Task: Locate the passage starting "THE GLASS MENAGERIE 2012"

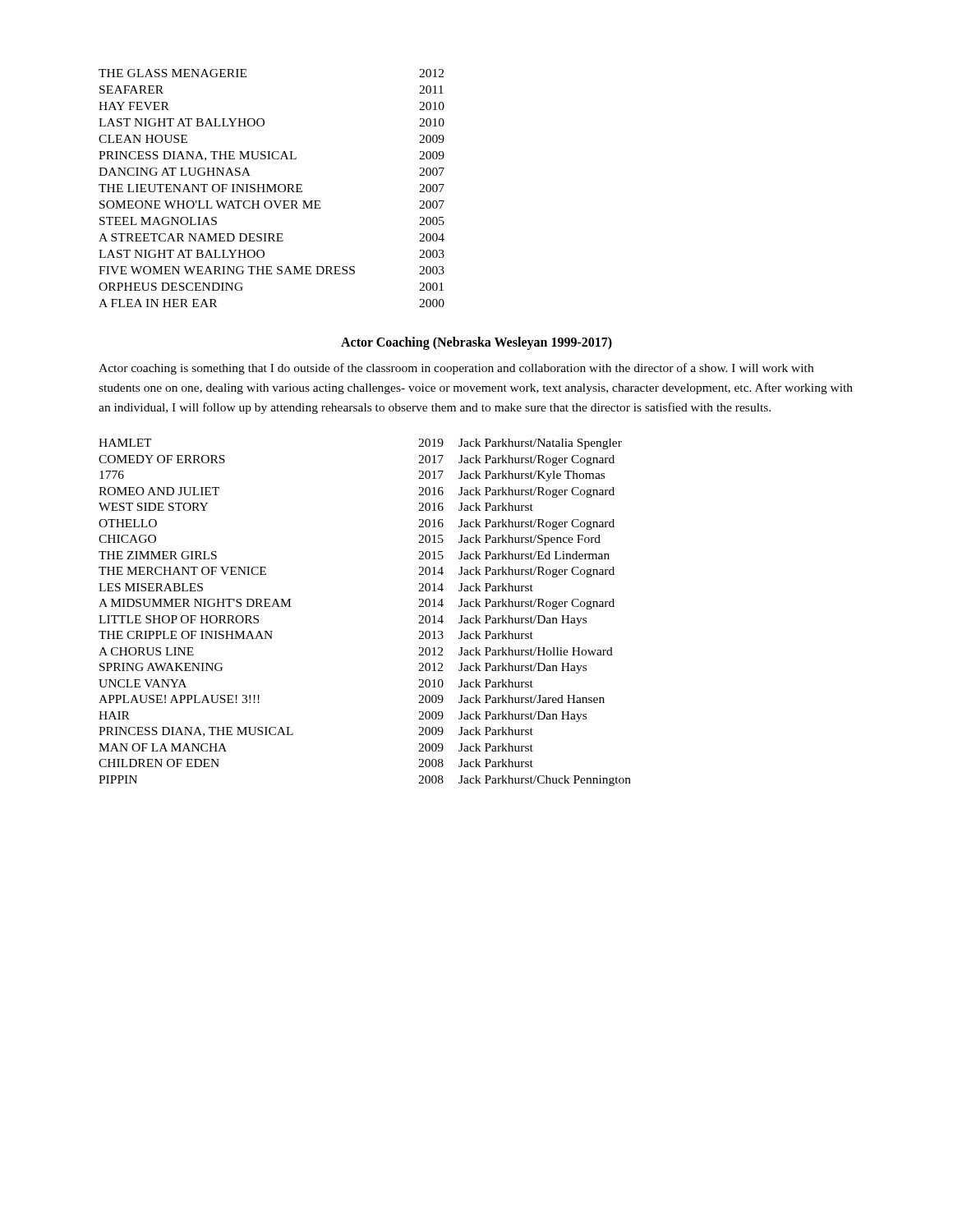Action: tap(178, 73)
